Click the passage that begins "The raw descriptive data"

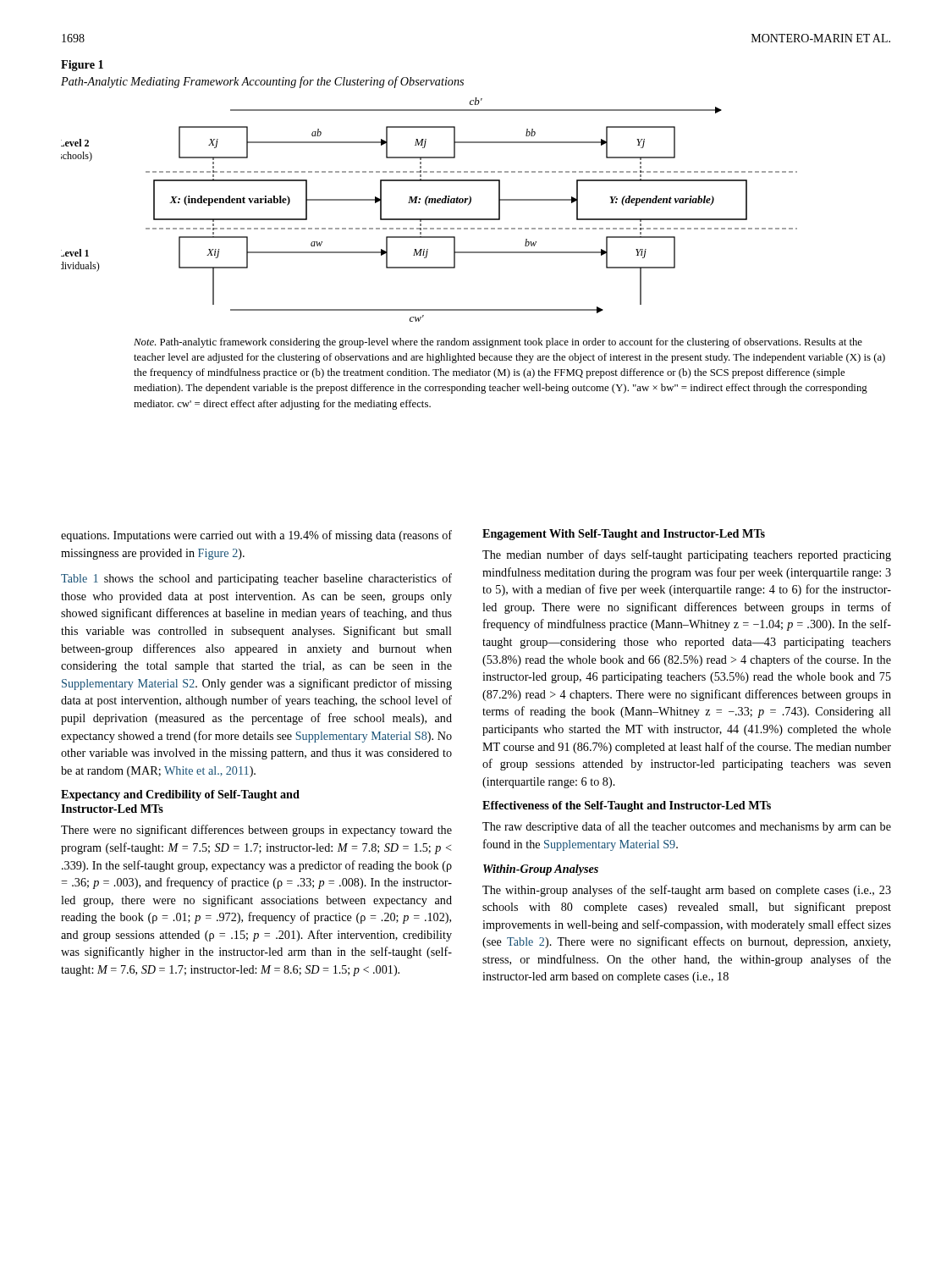point(687,835)
